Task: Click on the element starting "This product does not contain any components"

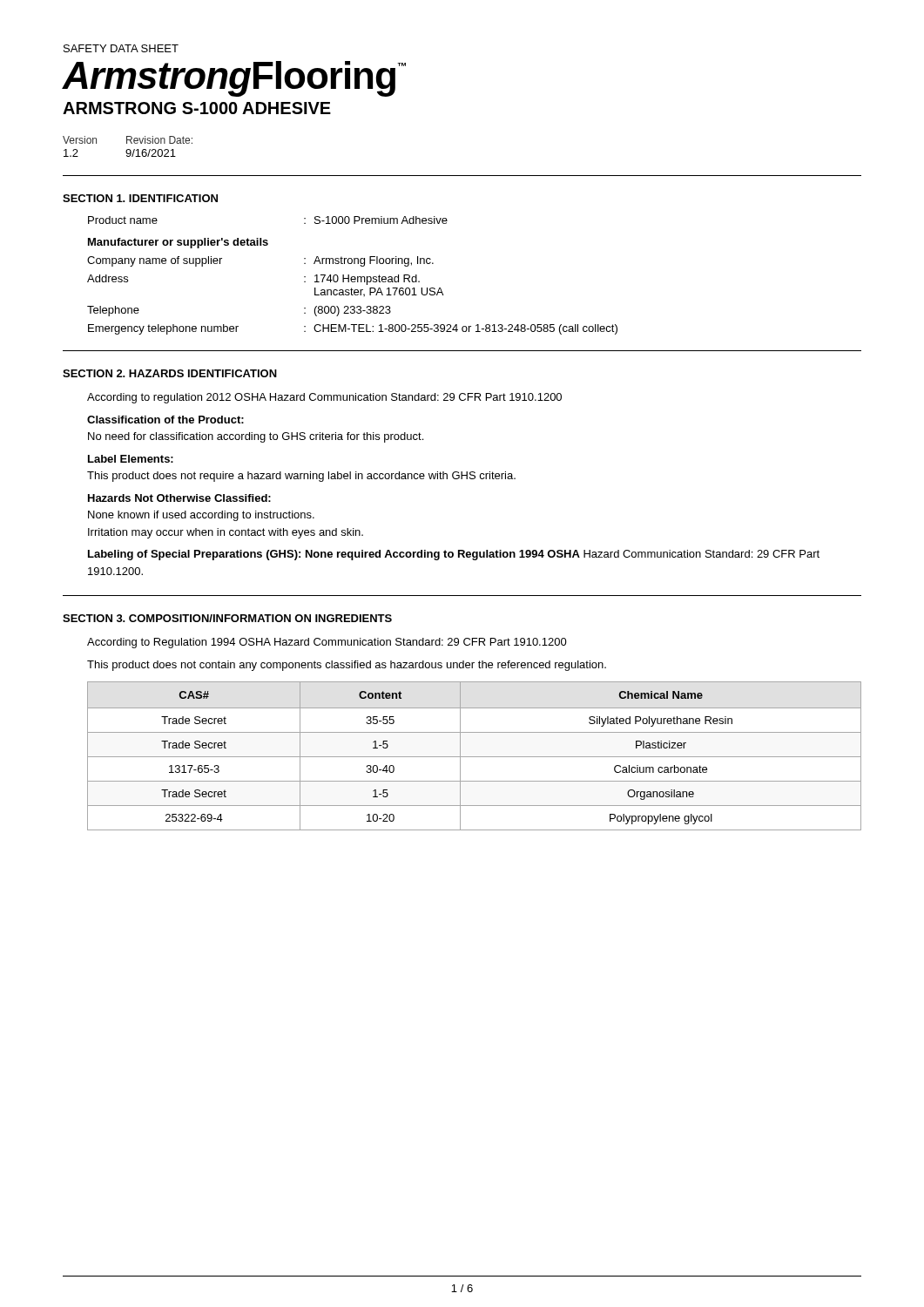Action: click(347, 664)
